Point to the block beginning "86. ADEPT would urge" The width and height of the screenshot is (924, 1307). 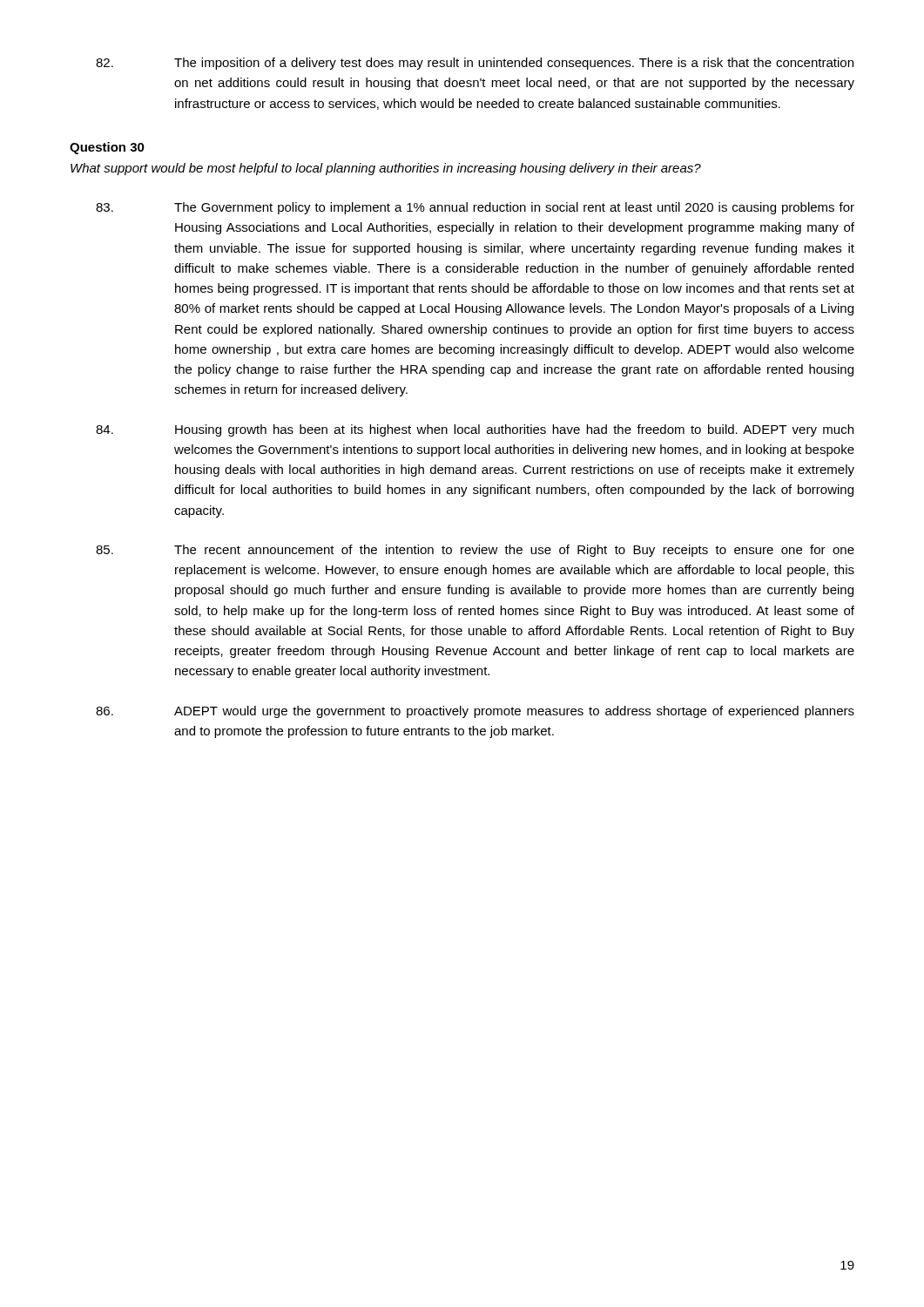462,720
